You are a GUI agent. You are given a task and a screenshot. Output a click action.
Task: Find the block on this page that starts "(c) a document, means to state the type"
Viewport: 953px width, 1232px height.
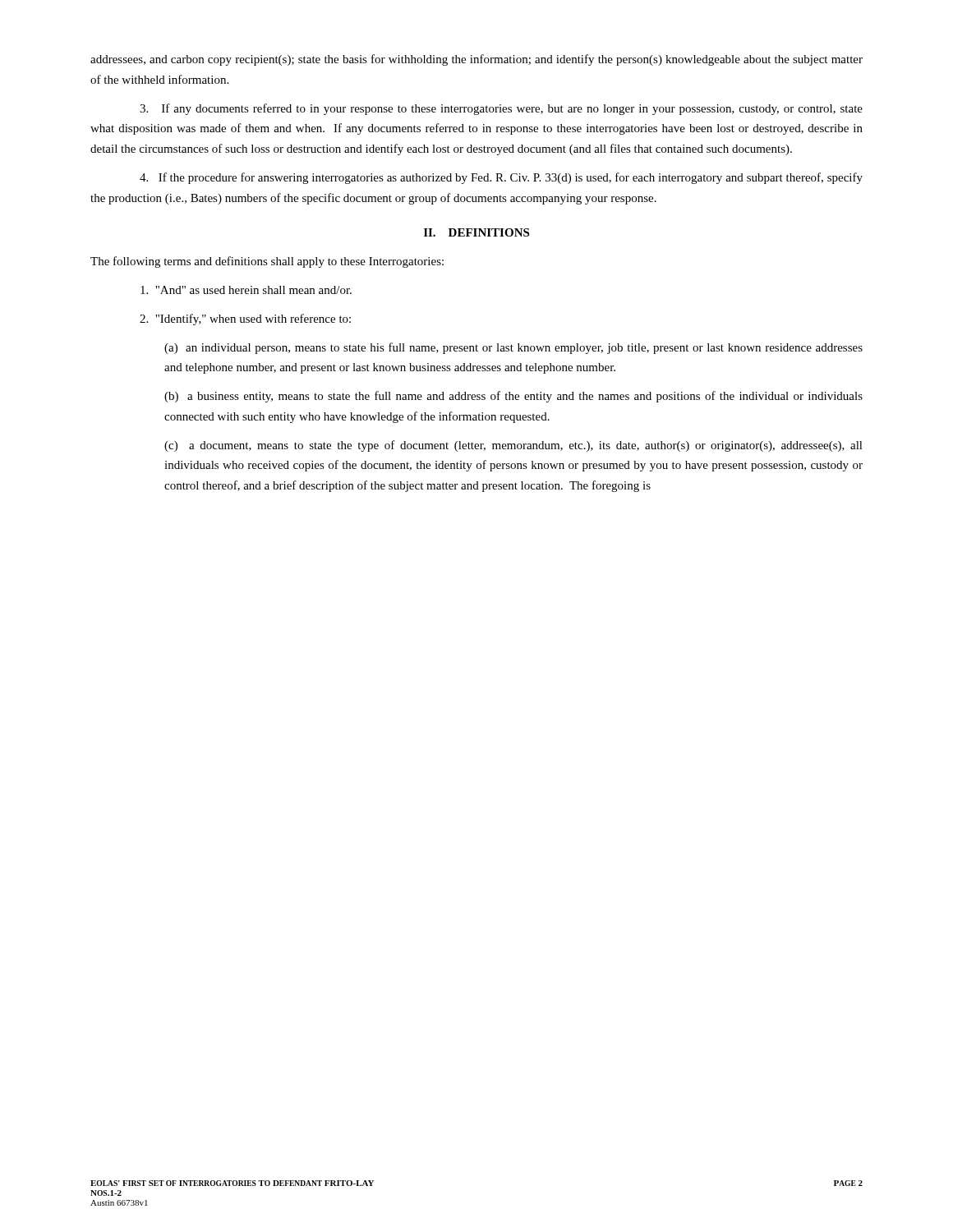coord(513,465)
